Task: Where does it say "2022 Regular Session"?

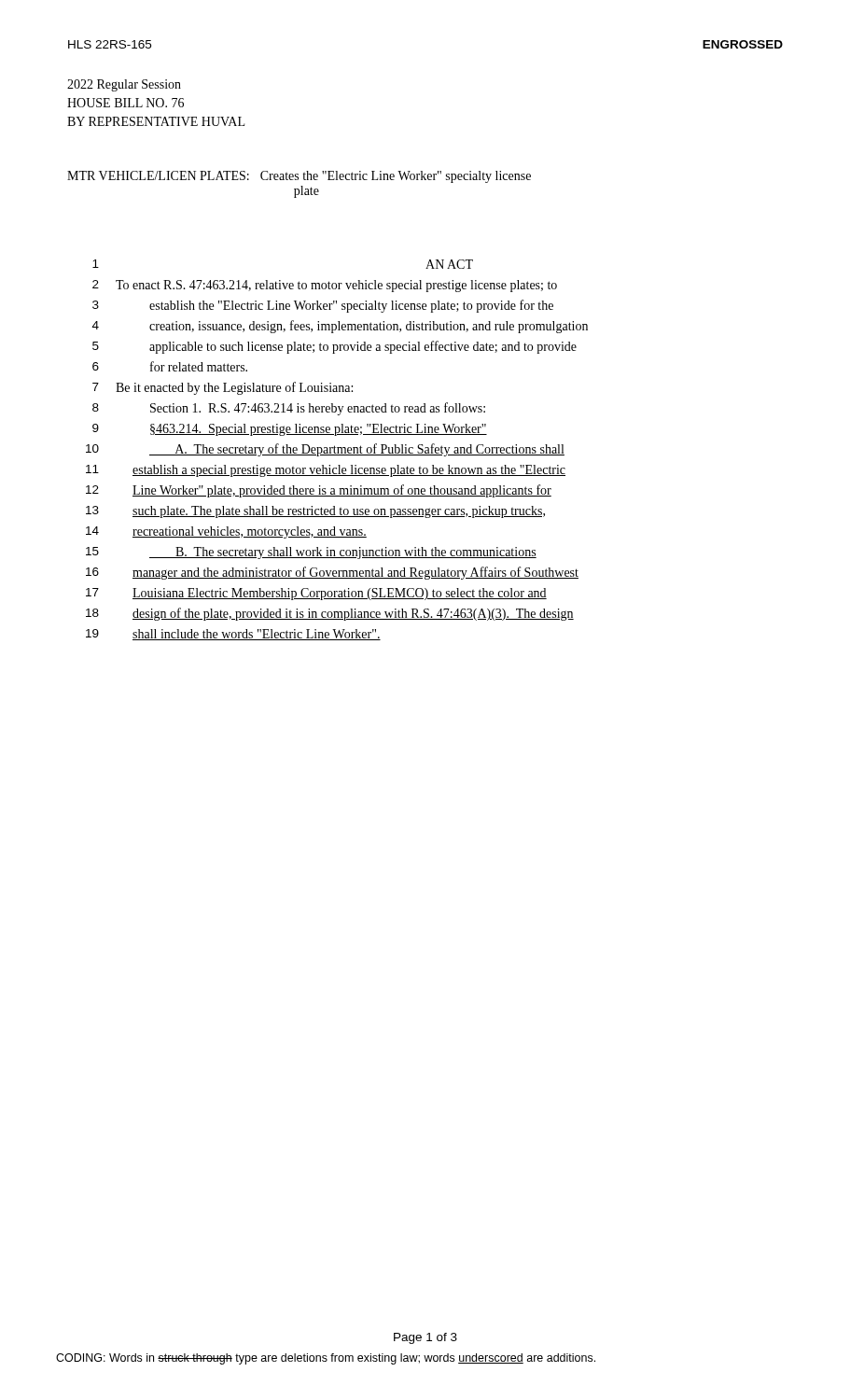Action: click(124, 84)
